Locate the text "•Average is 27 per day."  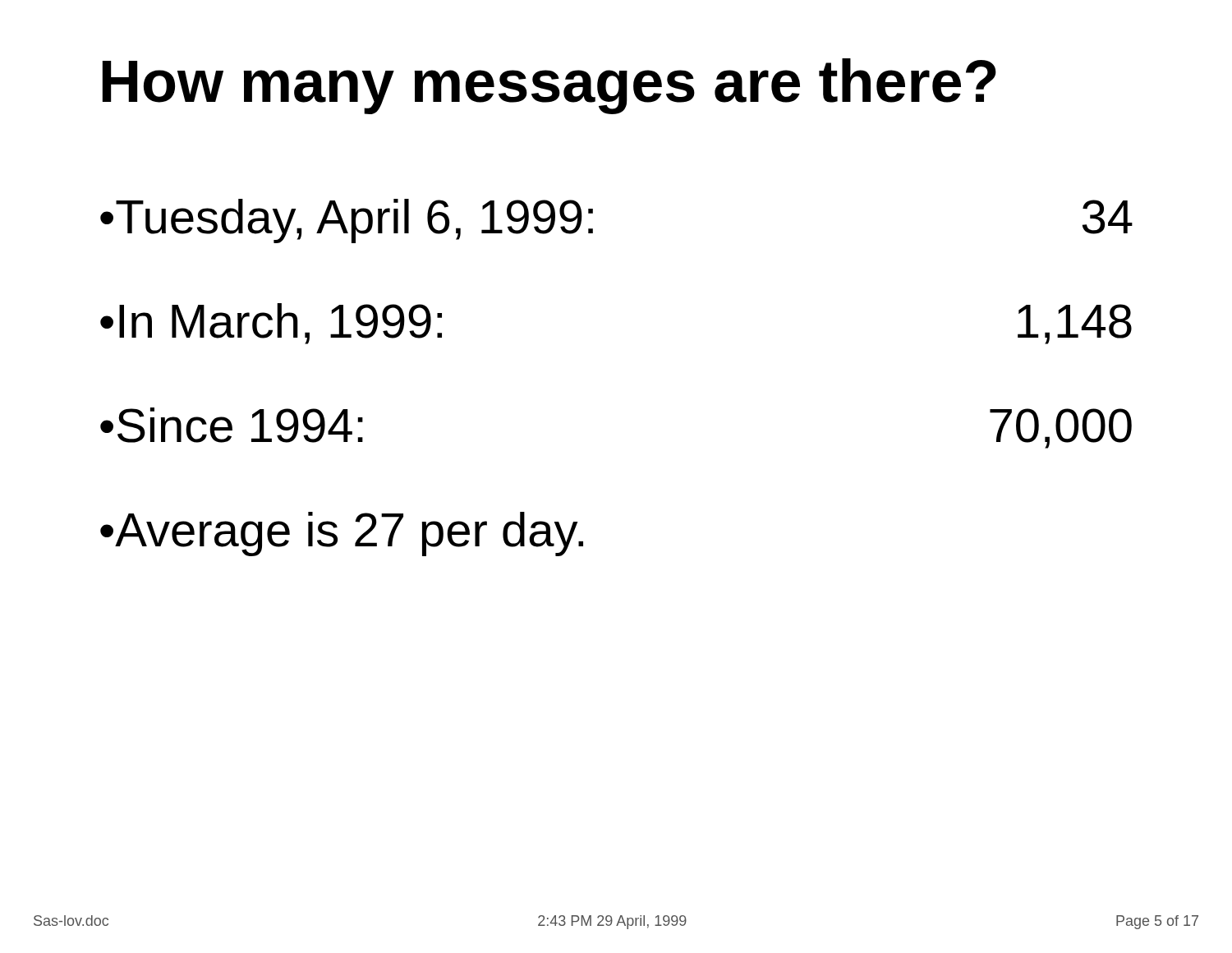tap(343, 529)
